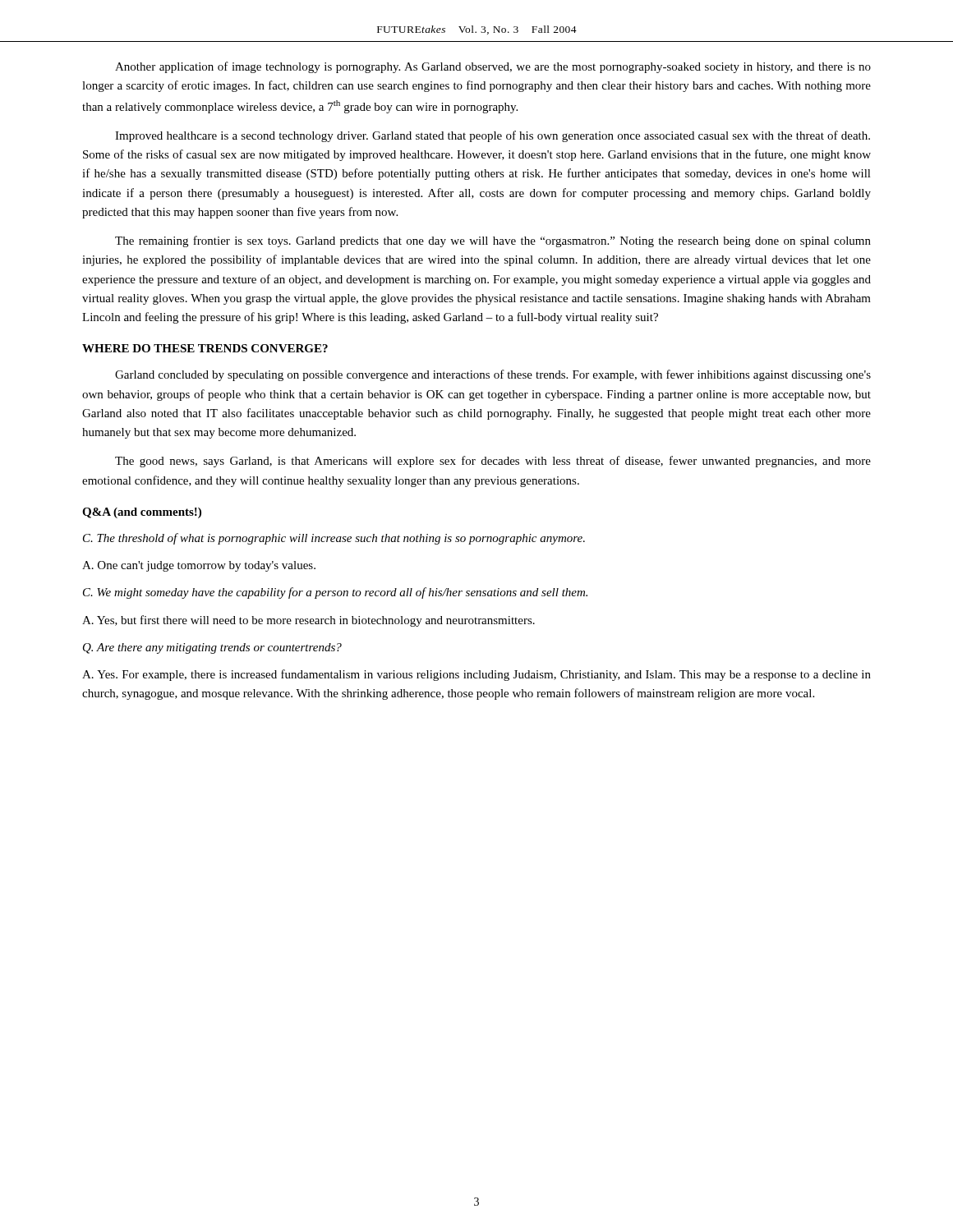
Task: Select the text starting "C. We might someday have the capability"
Action: pyautogui.click(x=476, y=593)
